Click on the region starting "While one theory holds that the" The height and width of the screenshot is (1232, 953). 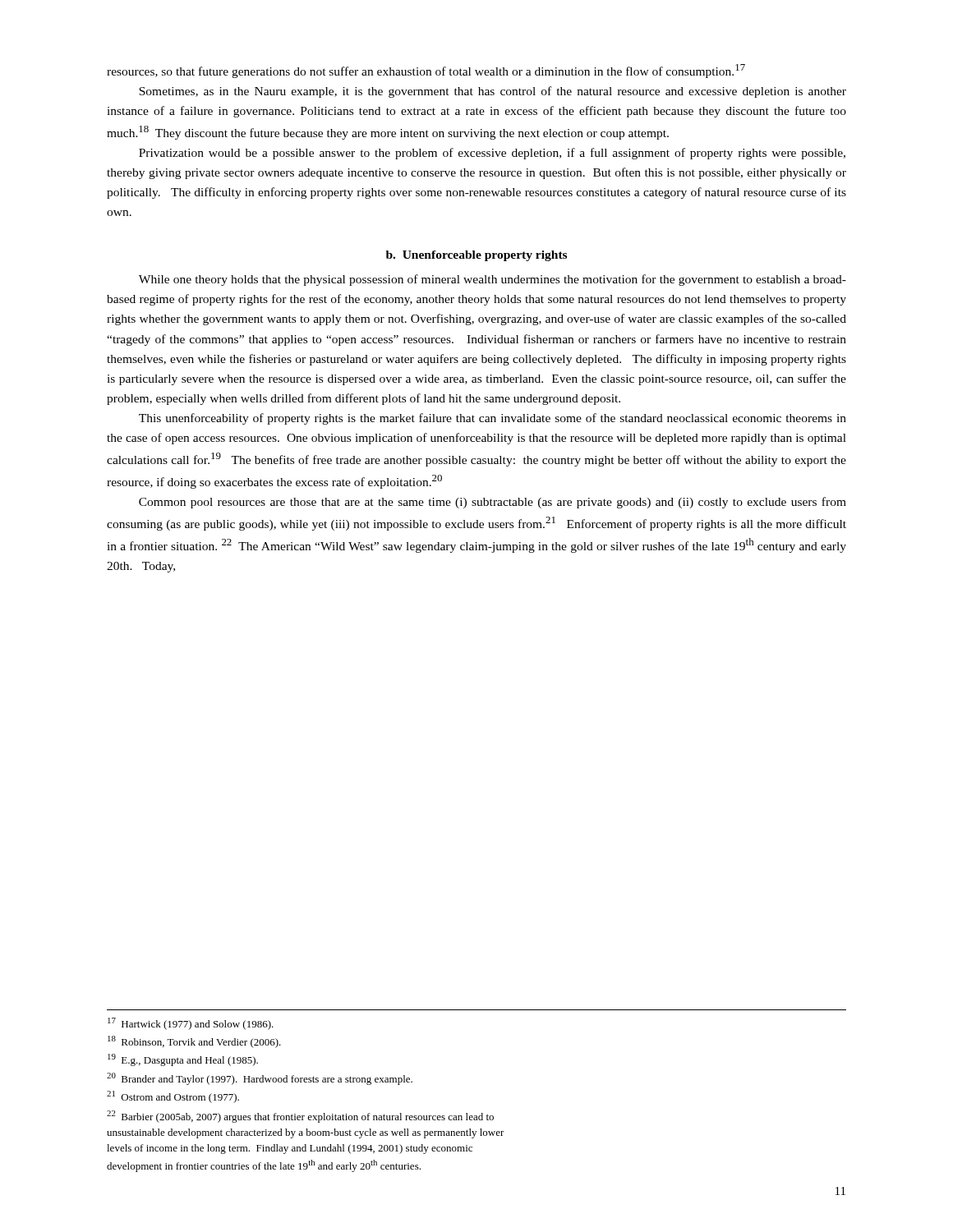click(476, 338)
